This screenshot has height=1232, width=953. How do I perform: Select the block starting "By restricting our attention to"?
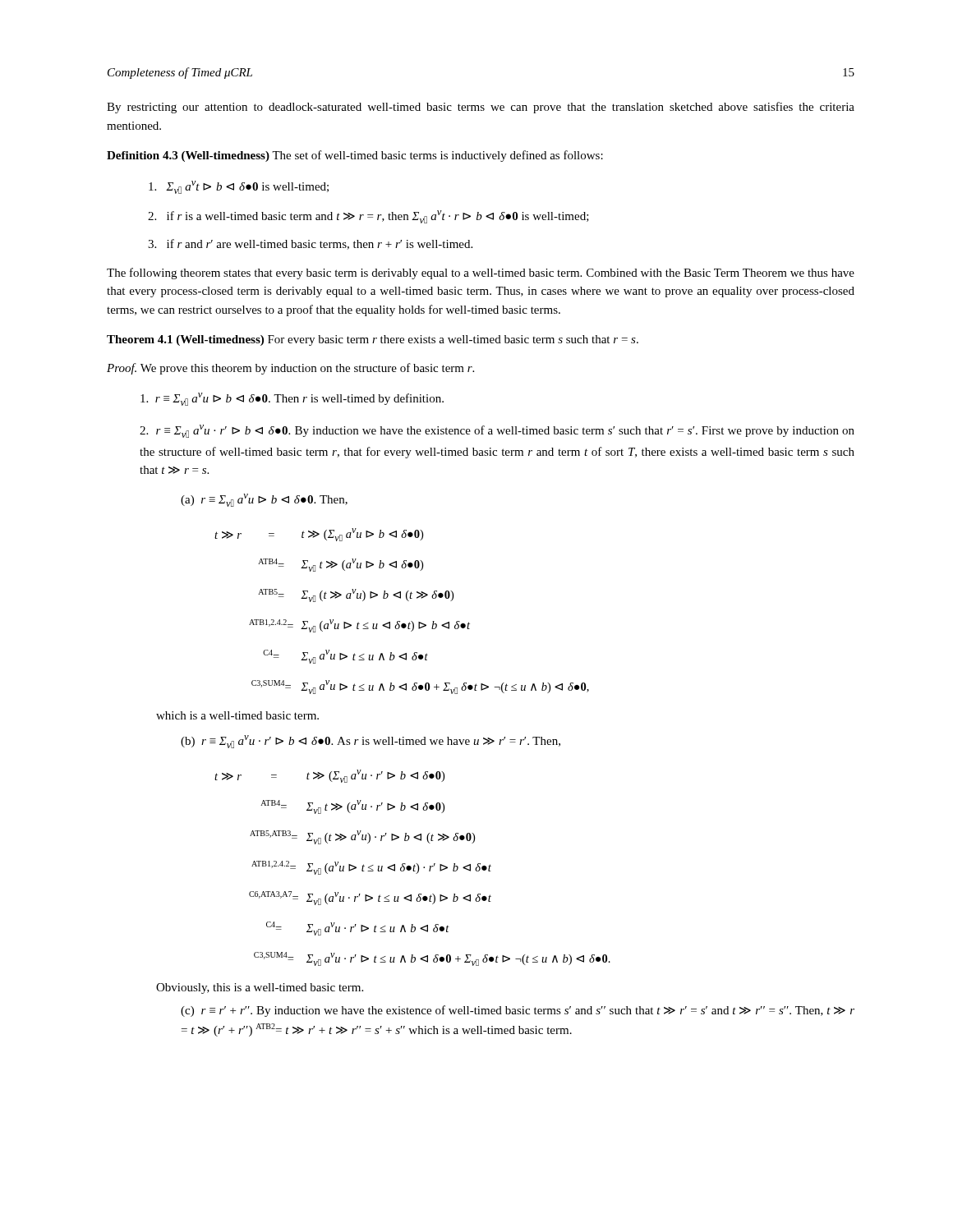(x=481, y=116)
